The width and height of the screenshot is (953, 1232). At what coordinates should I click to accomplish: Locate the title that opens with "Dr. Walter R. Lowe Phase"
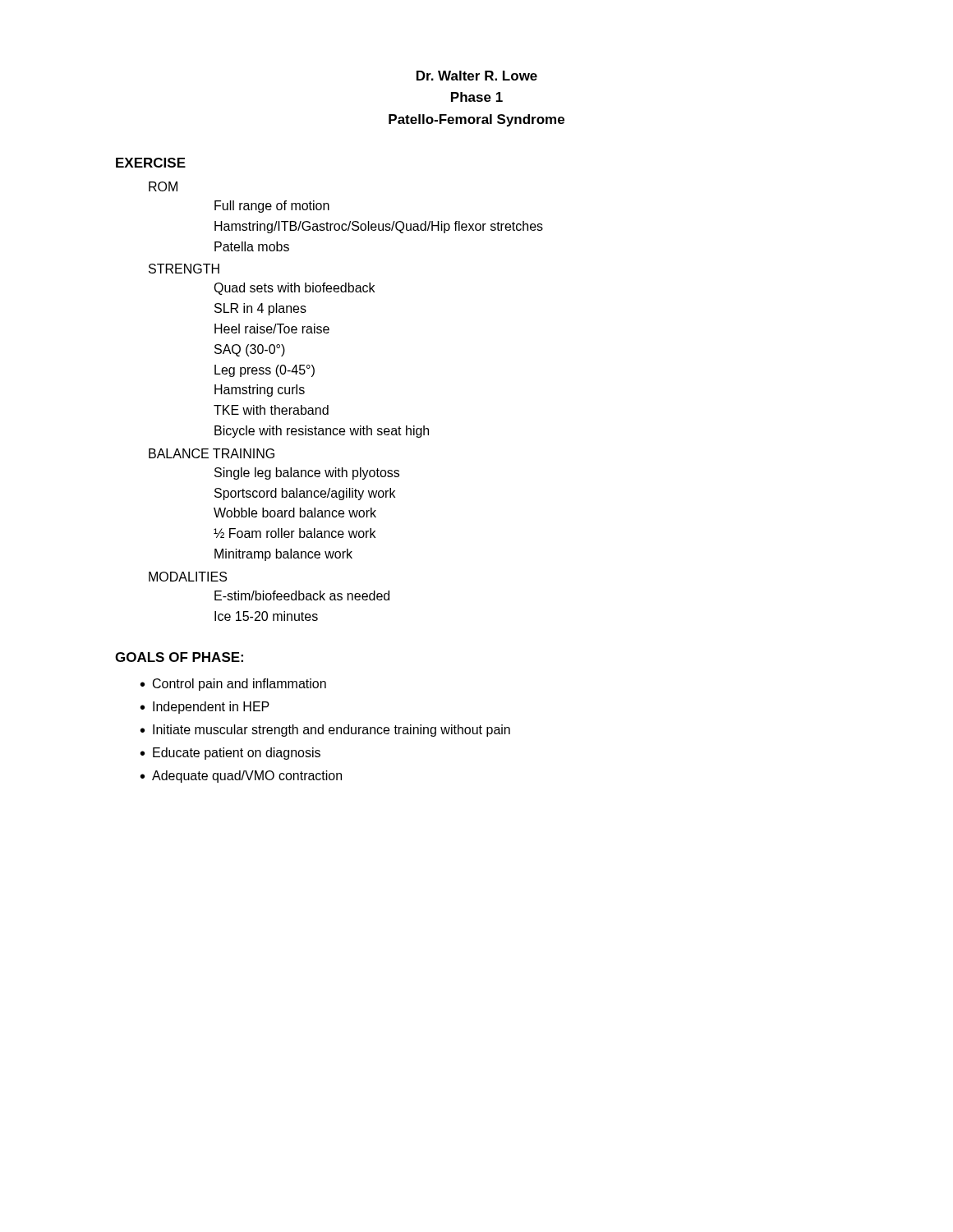[476, 98]
